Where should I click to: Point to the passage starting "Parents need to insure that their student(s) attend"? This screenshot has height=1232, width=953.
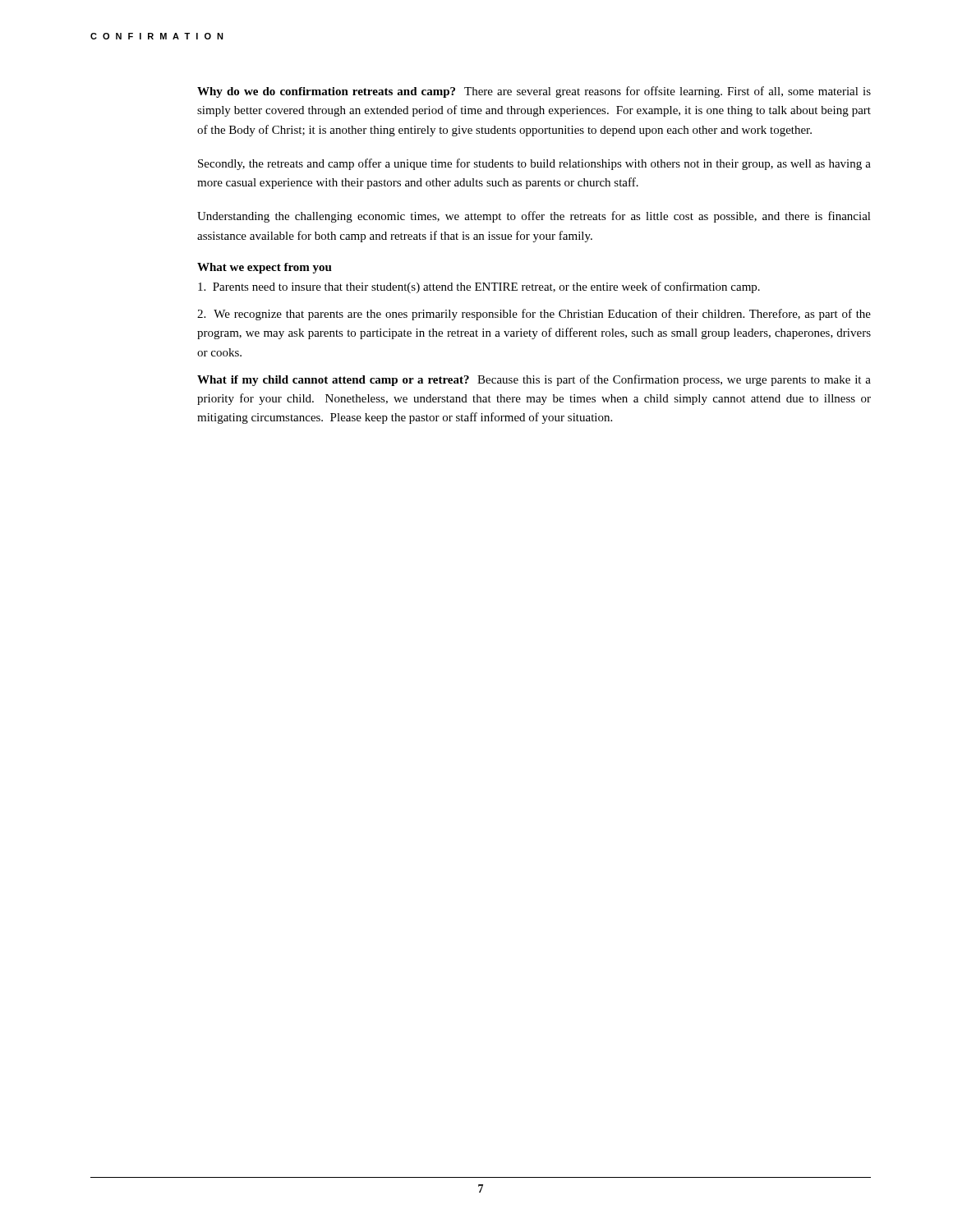click(479, 286)
